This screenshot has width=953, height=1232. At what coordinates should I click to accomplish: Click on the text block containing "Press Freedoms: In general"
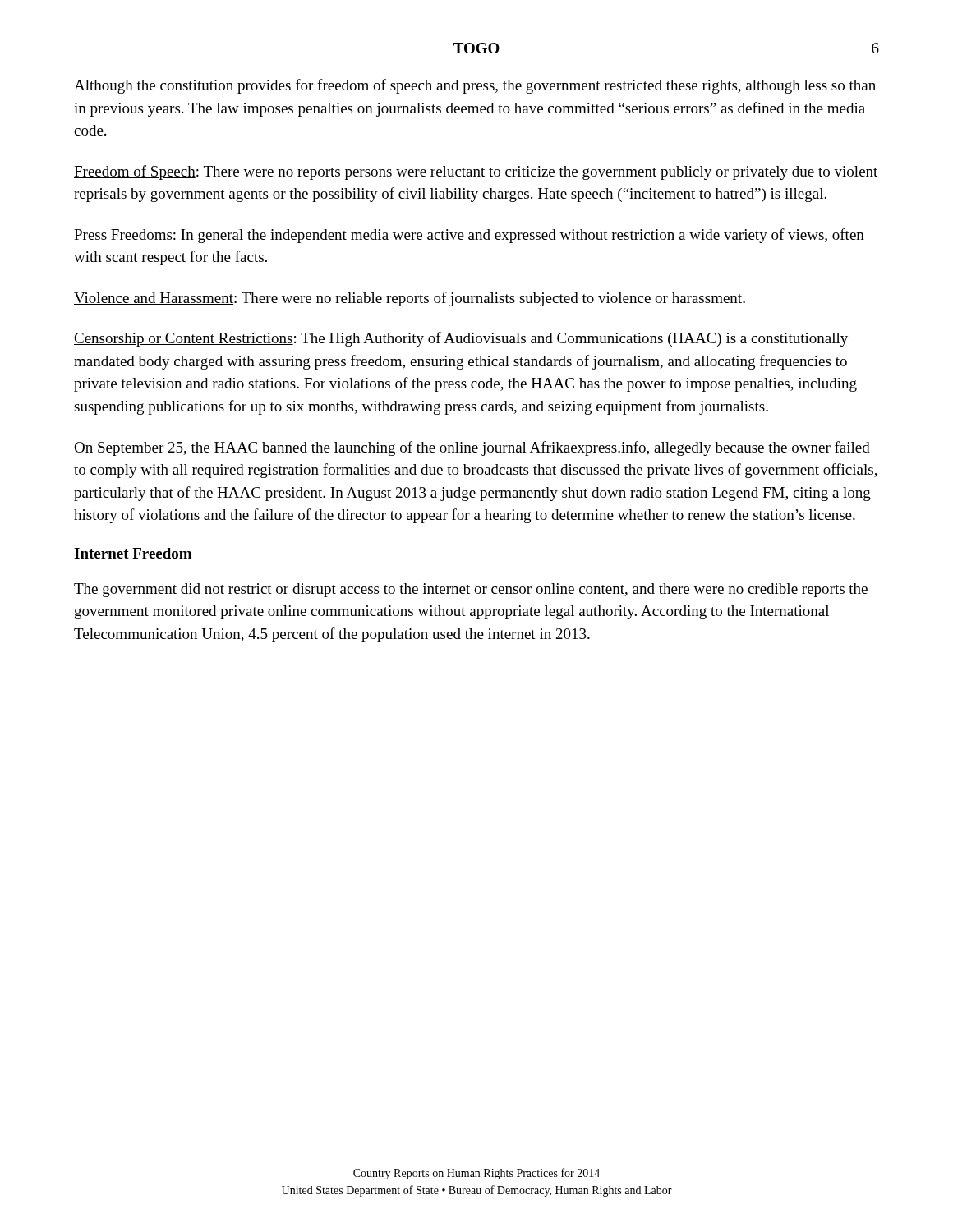click(x=469, y=246)
